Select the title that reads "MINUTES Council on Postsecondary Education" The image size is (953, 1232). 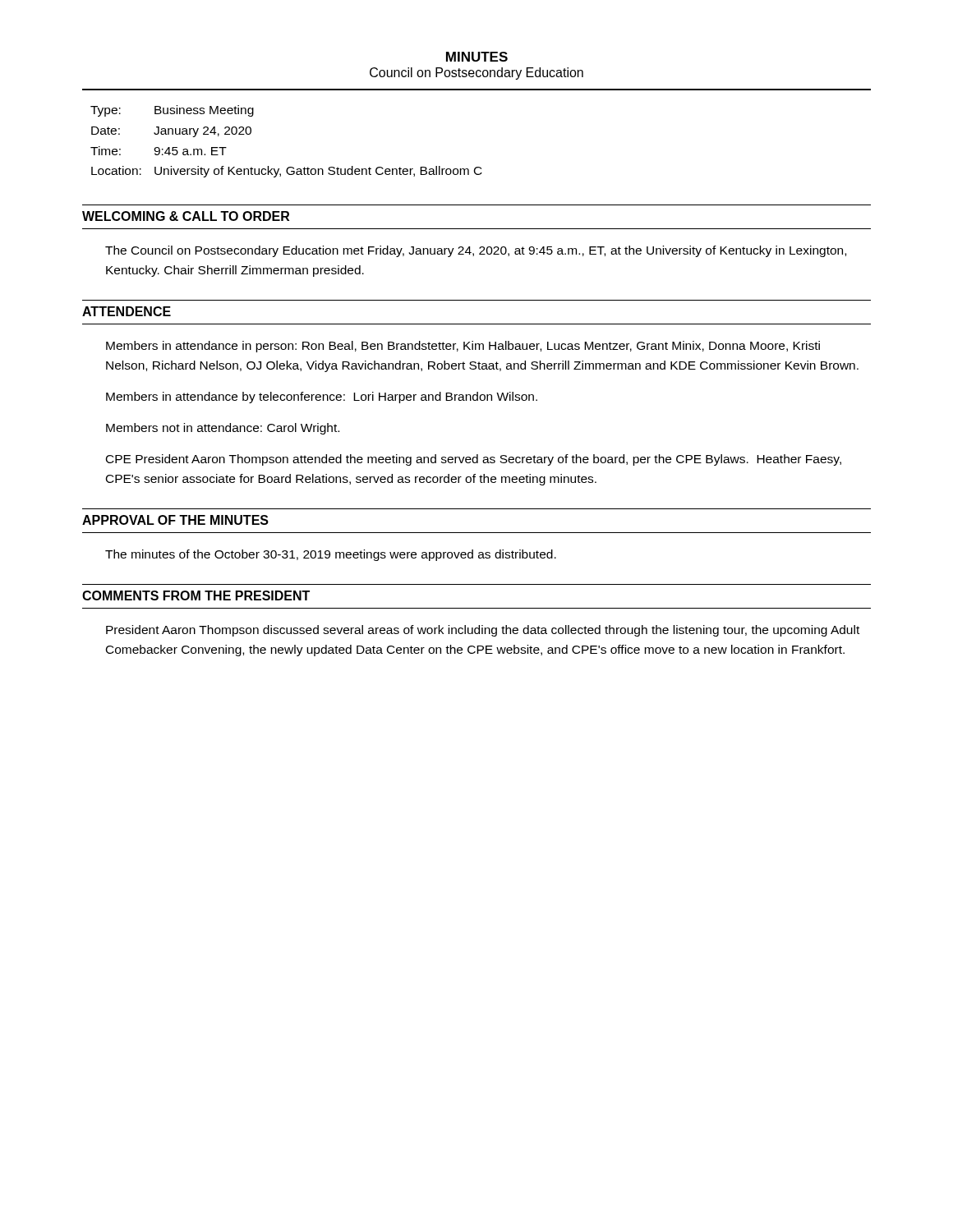(x=476, y=65)
